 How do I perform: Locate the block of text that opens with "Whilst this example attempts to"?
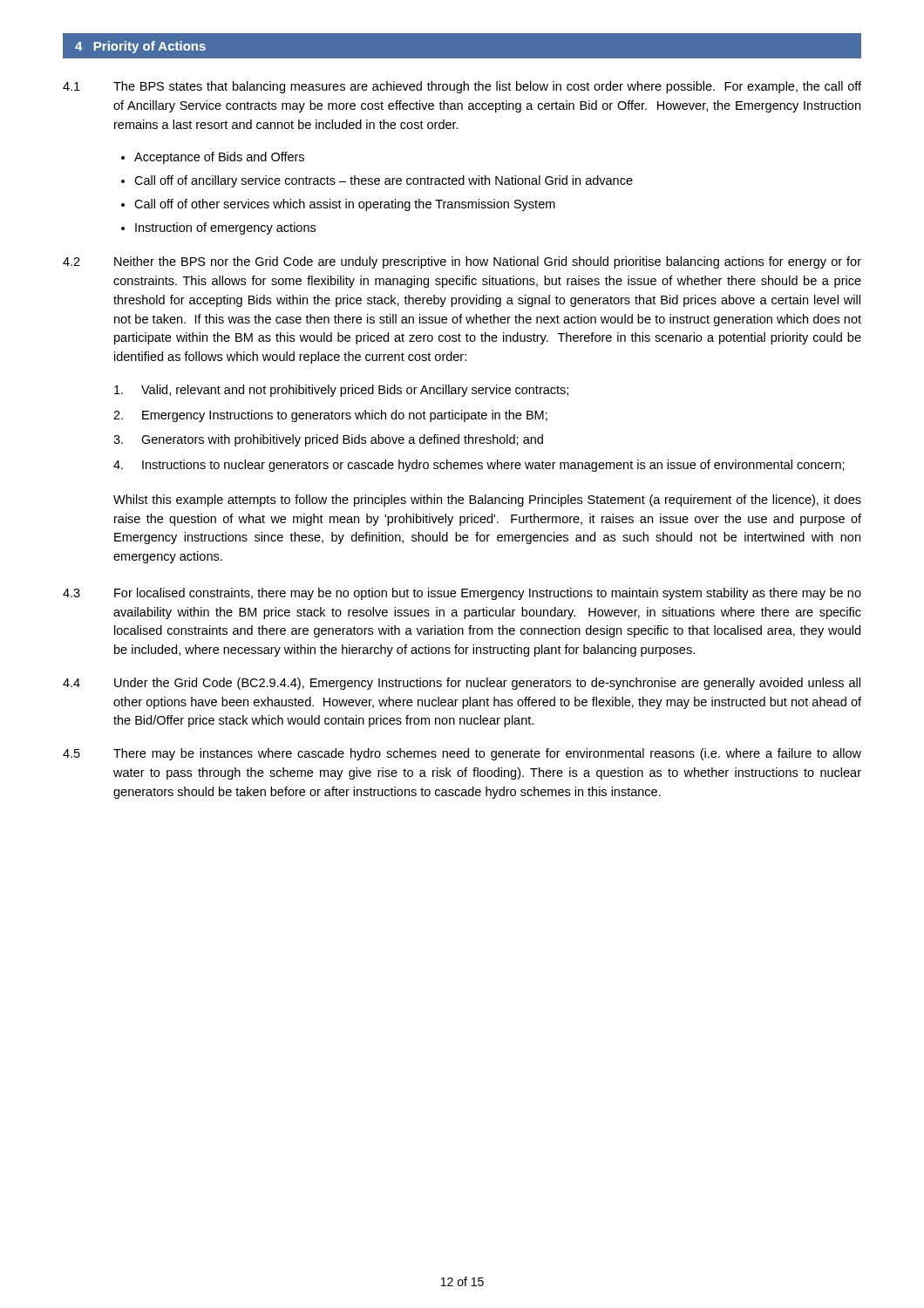[x=487, y=528]
